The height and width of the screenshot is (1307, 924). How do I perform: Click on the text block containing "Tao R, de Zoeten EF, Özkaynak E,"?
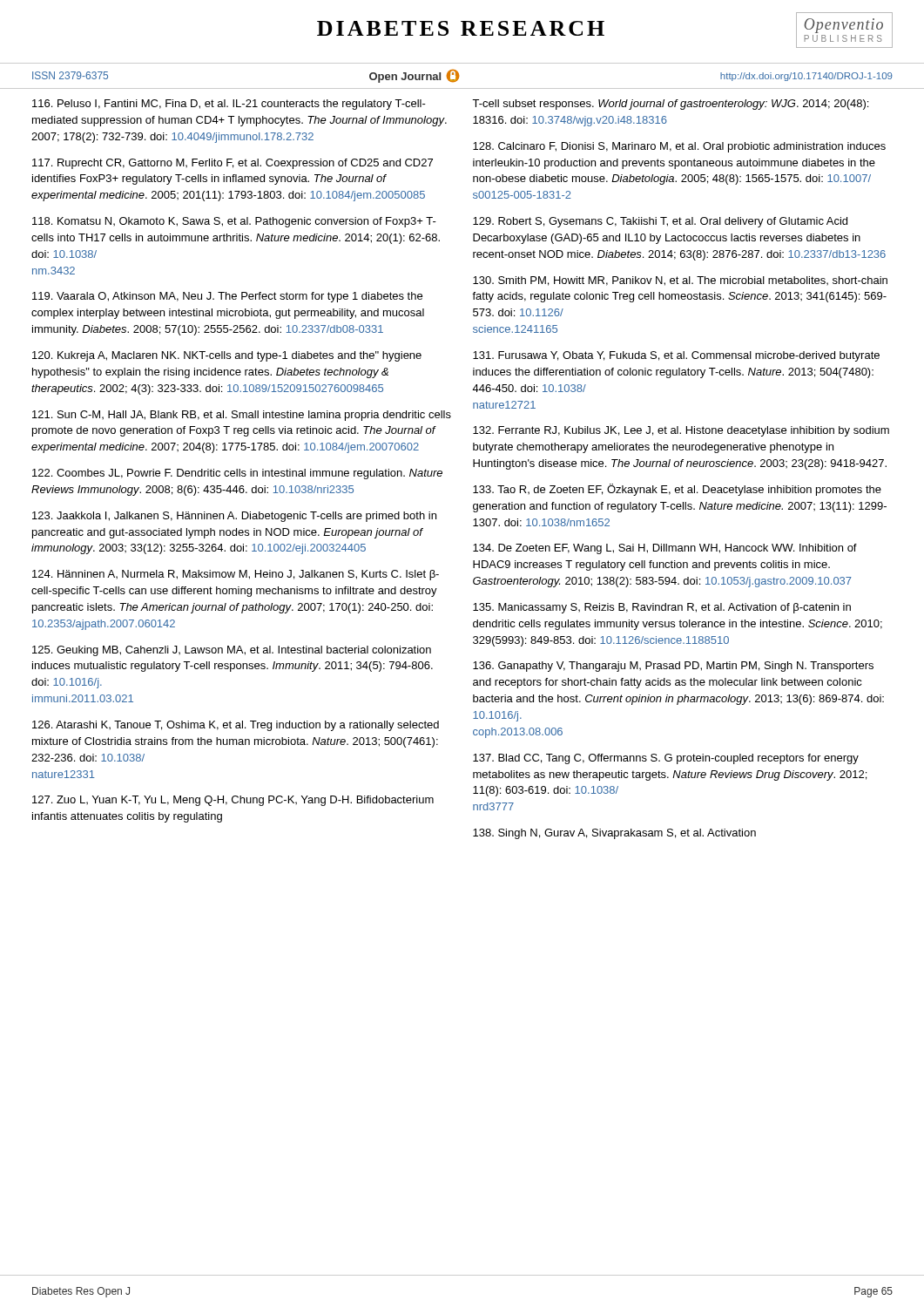(680, 506)
